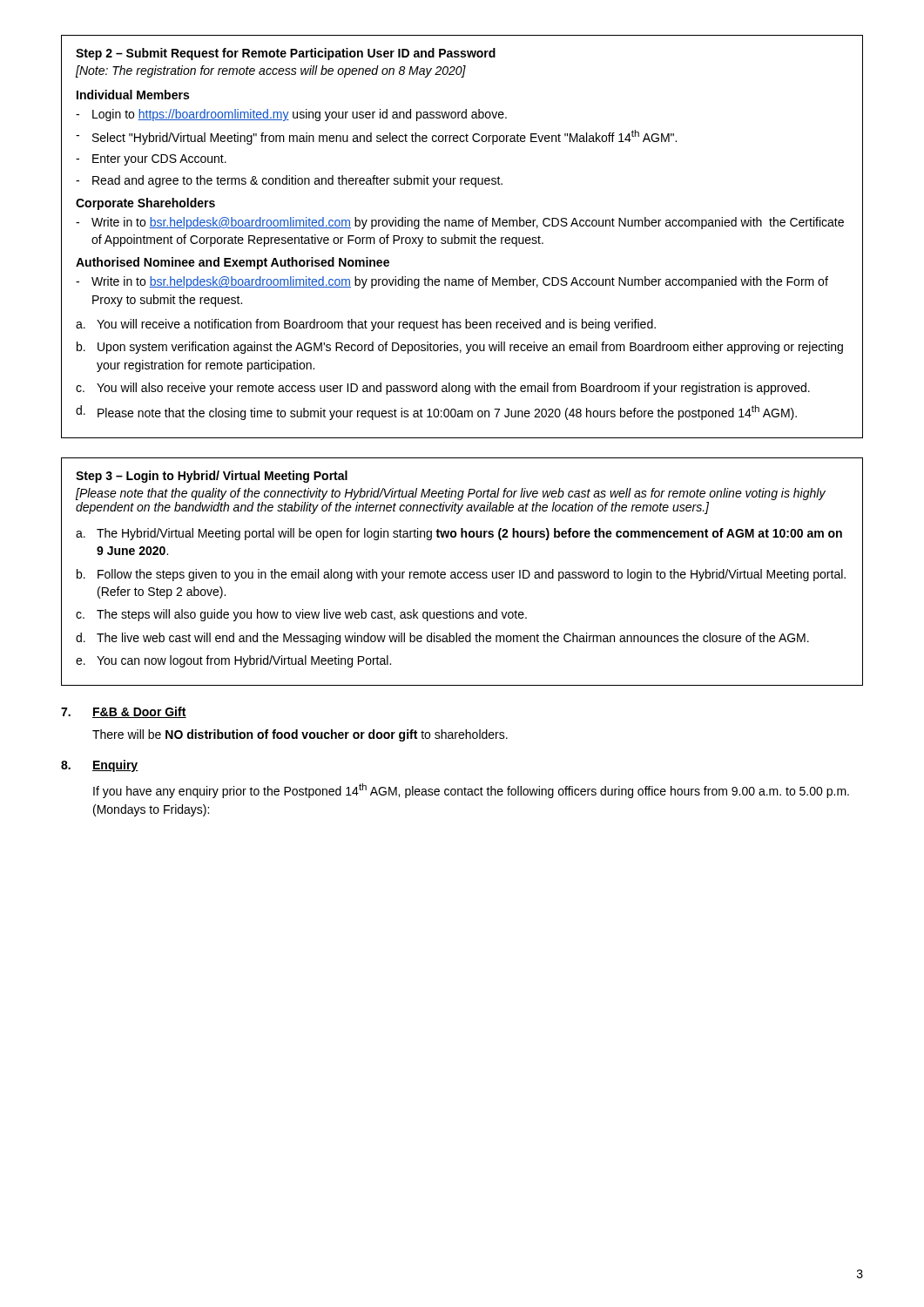Select the list item with the text "b.Follow the steps given to you in the"
Viewport: 924px width, 1307px height.
coord(461,582)
